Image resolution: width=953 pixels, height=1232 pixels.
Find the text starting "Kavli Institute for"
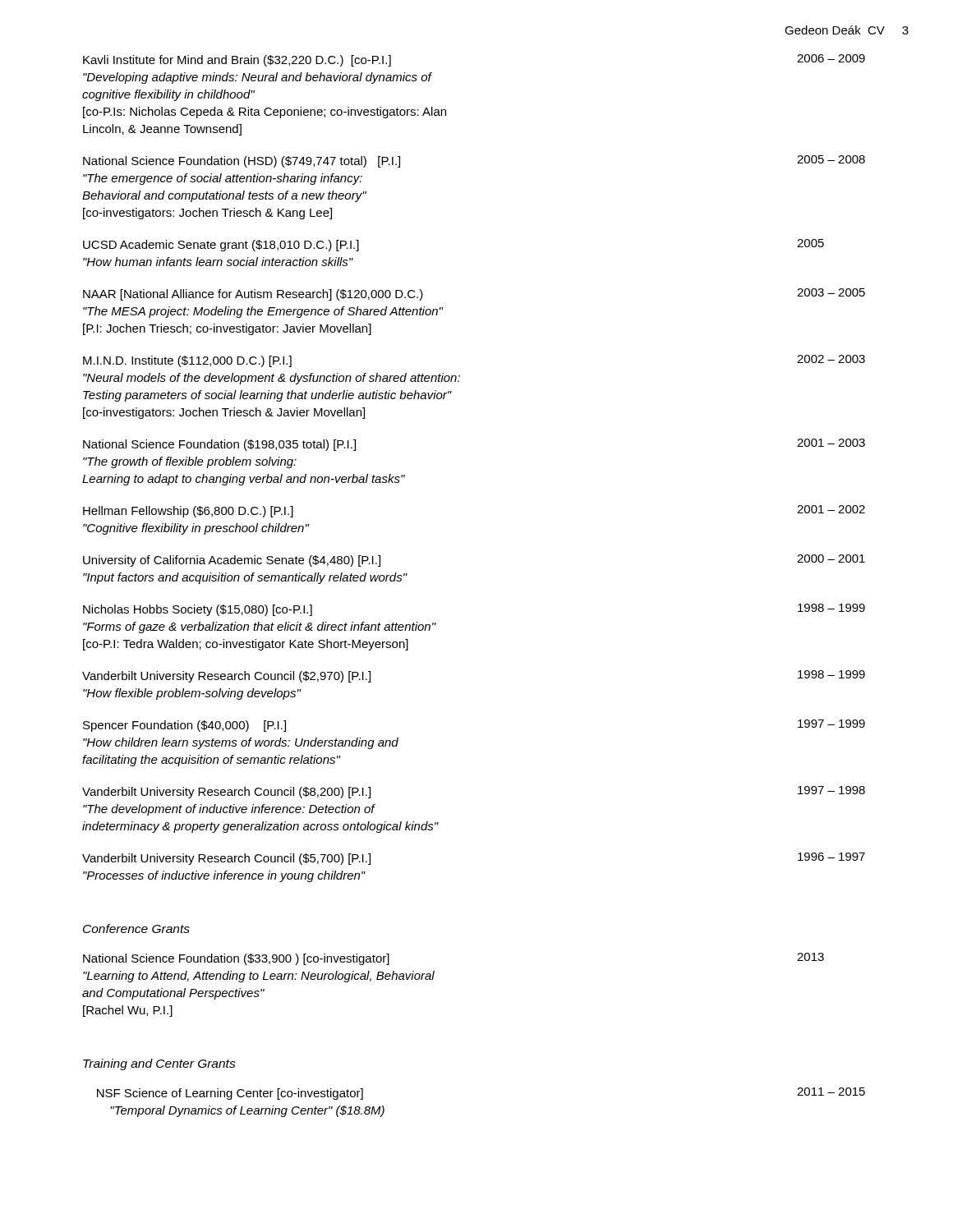pyautogui.click(x=235, y=60)
